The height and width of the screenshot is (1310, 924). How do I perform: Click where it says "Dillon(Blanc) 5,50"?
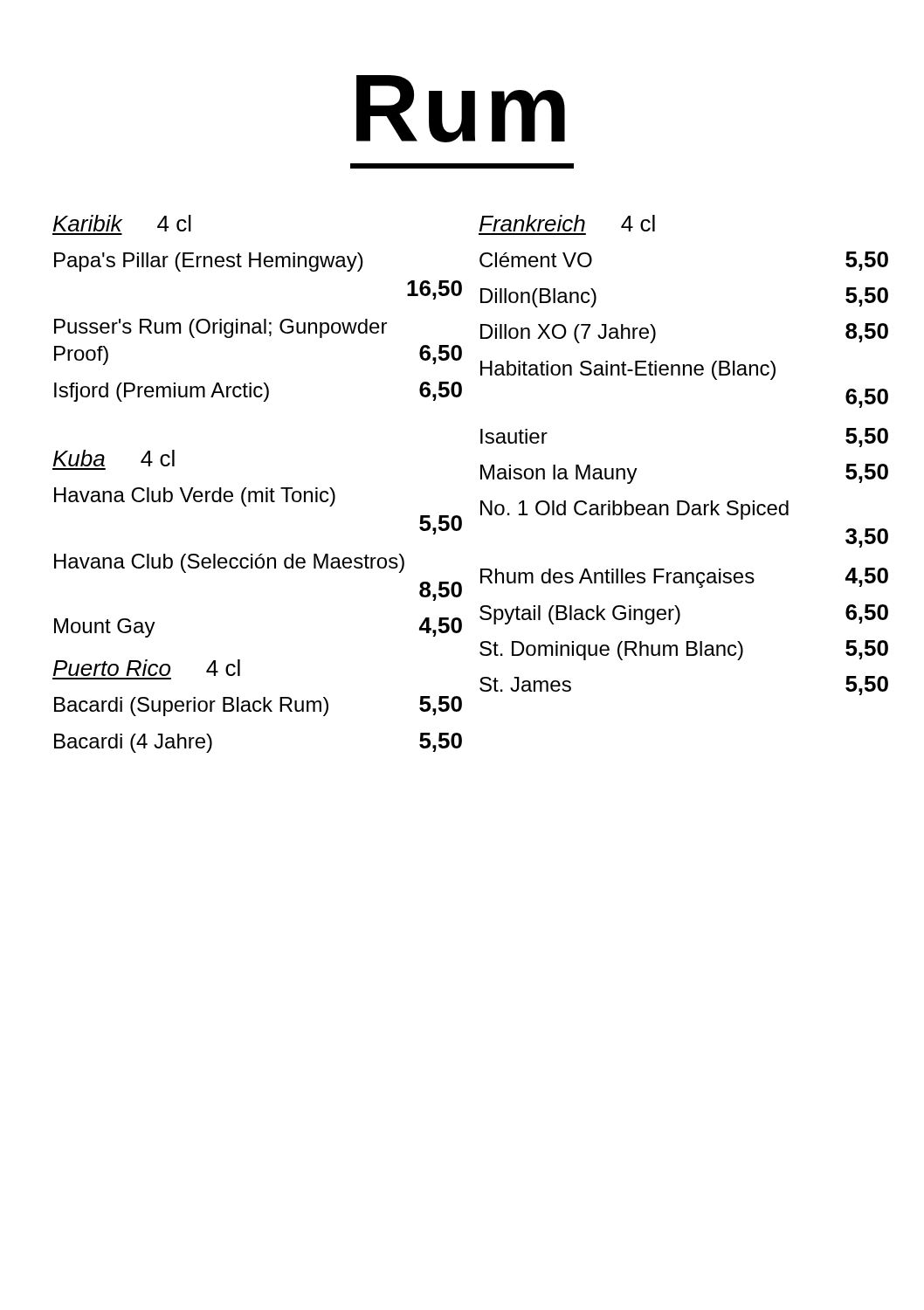tap(534, 297)
